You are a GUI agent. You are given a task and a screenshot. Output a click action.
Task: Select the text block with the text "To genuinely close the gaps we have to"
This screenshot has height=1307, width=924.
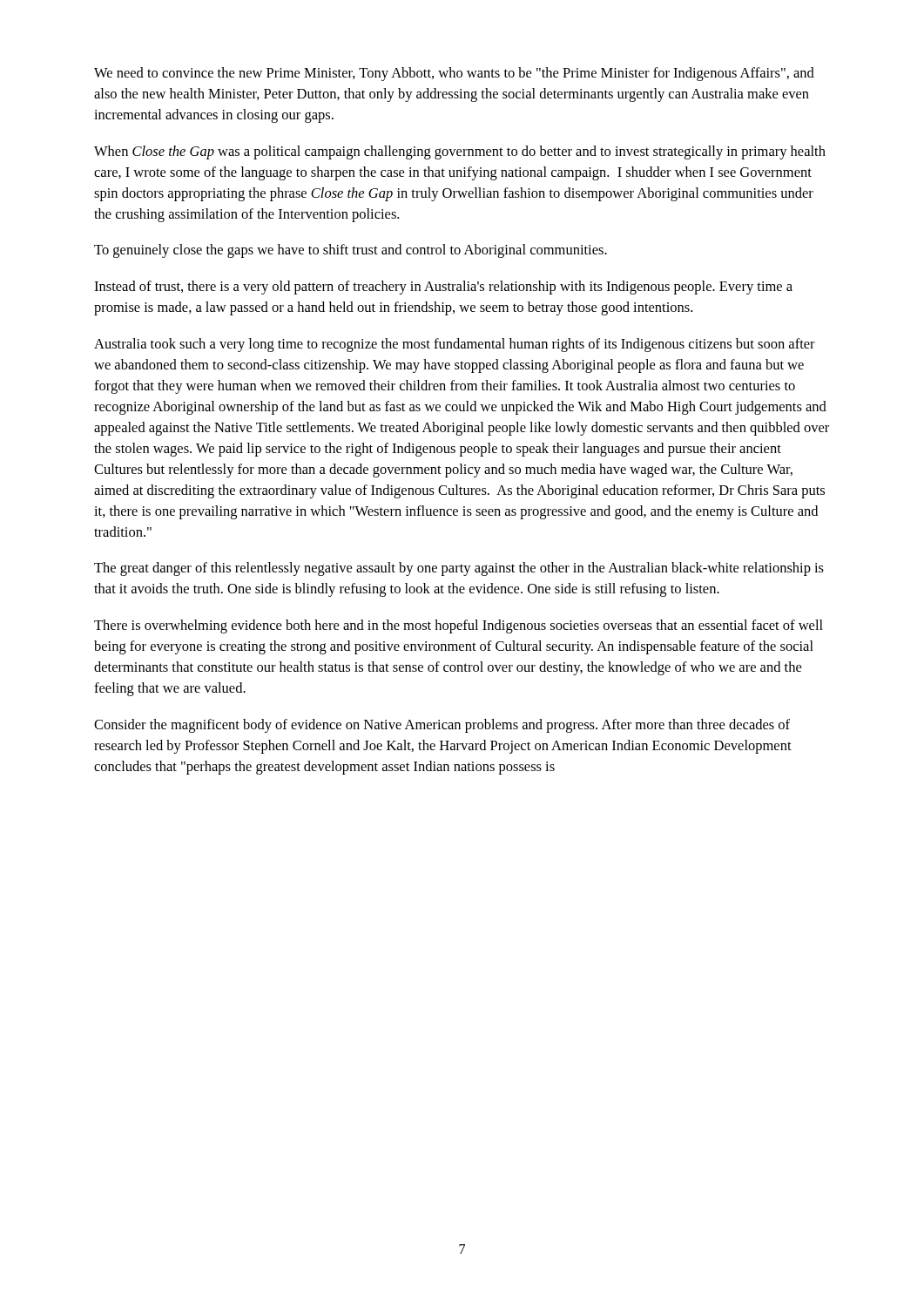(351, 250)
